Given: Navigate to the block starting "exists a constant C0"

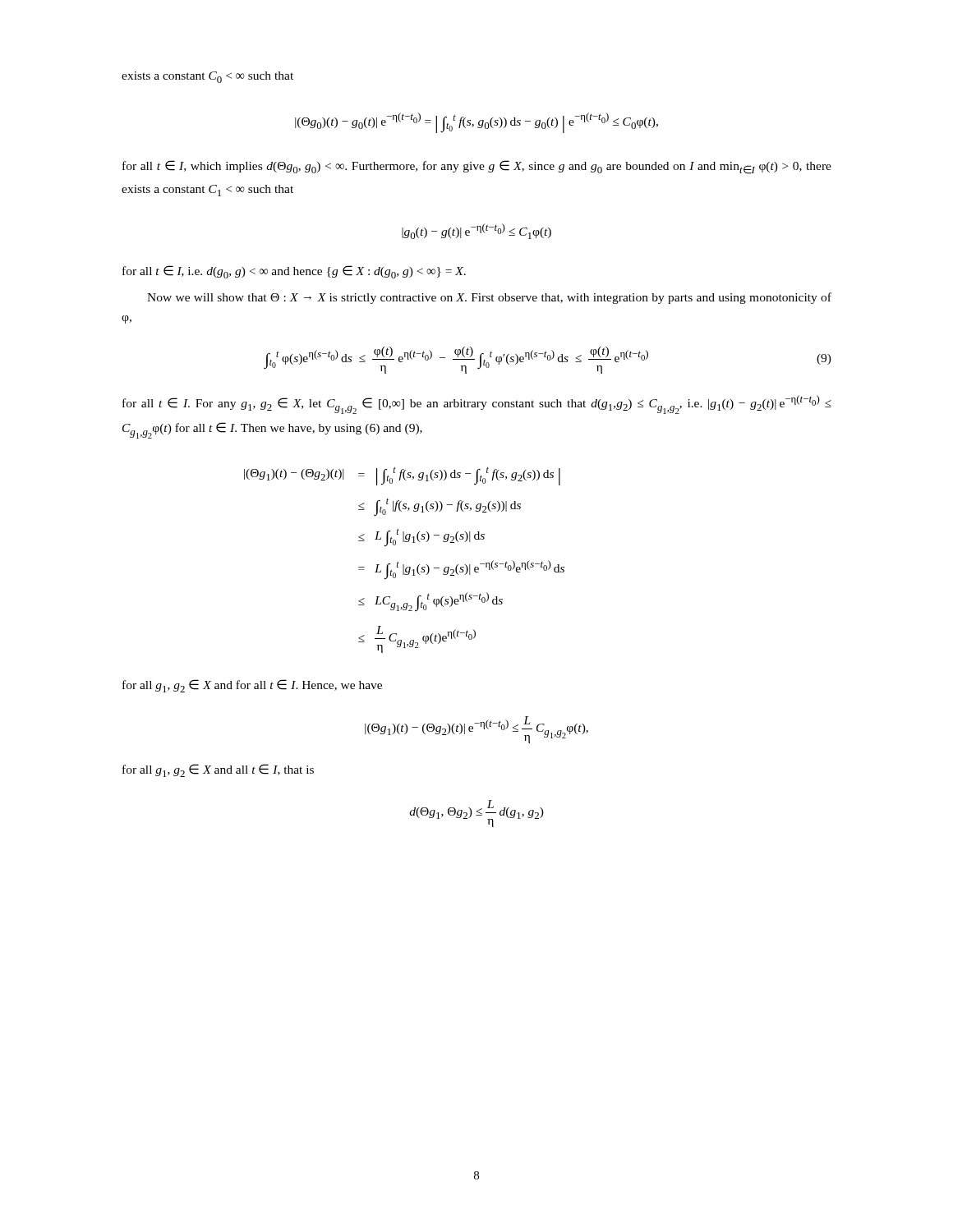Looking at the screenshot, I should click(208, 77).
